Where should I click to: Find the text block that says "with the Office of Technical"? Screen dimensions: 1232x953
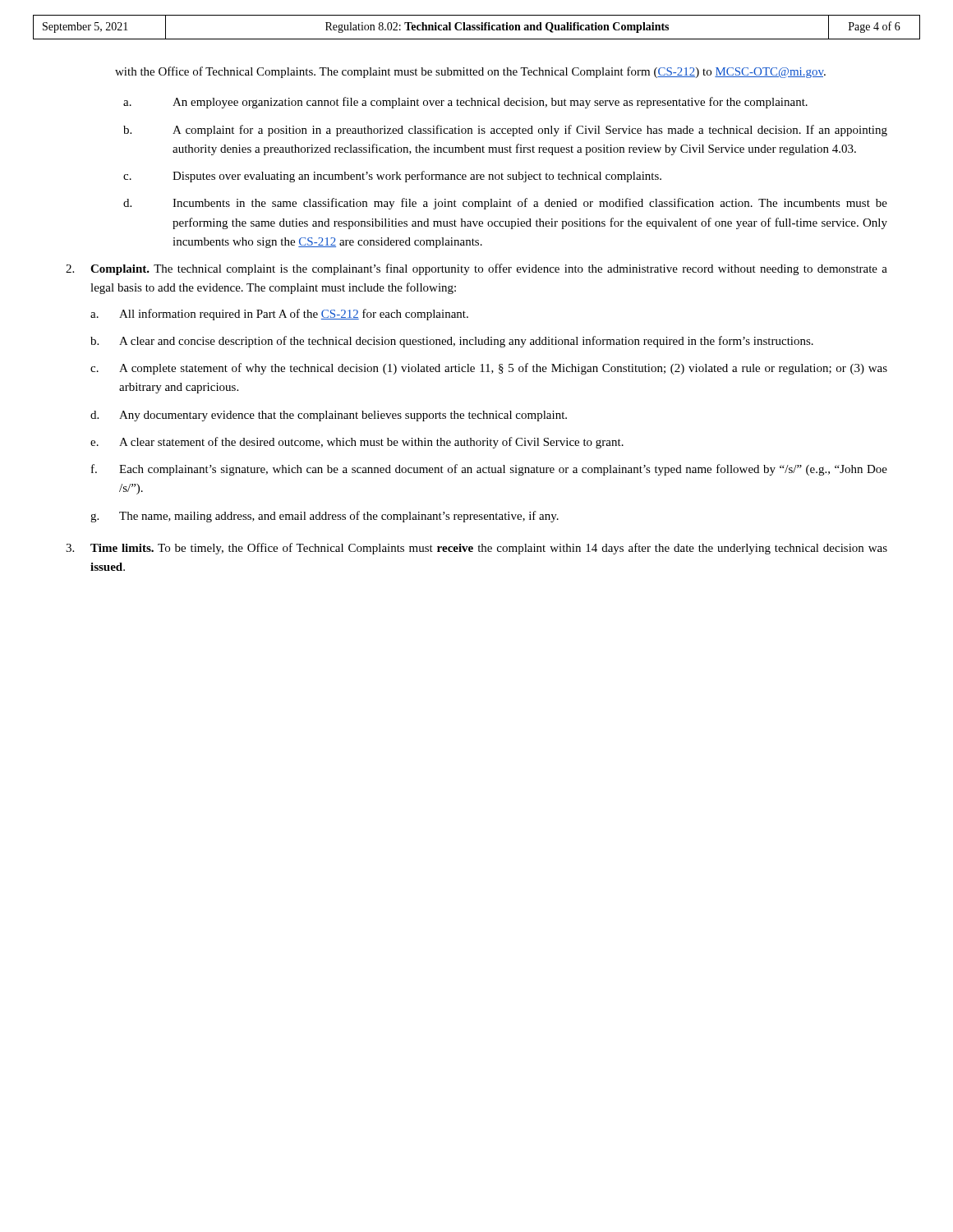pos(471,71)
